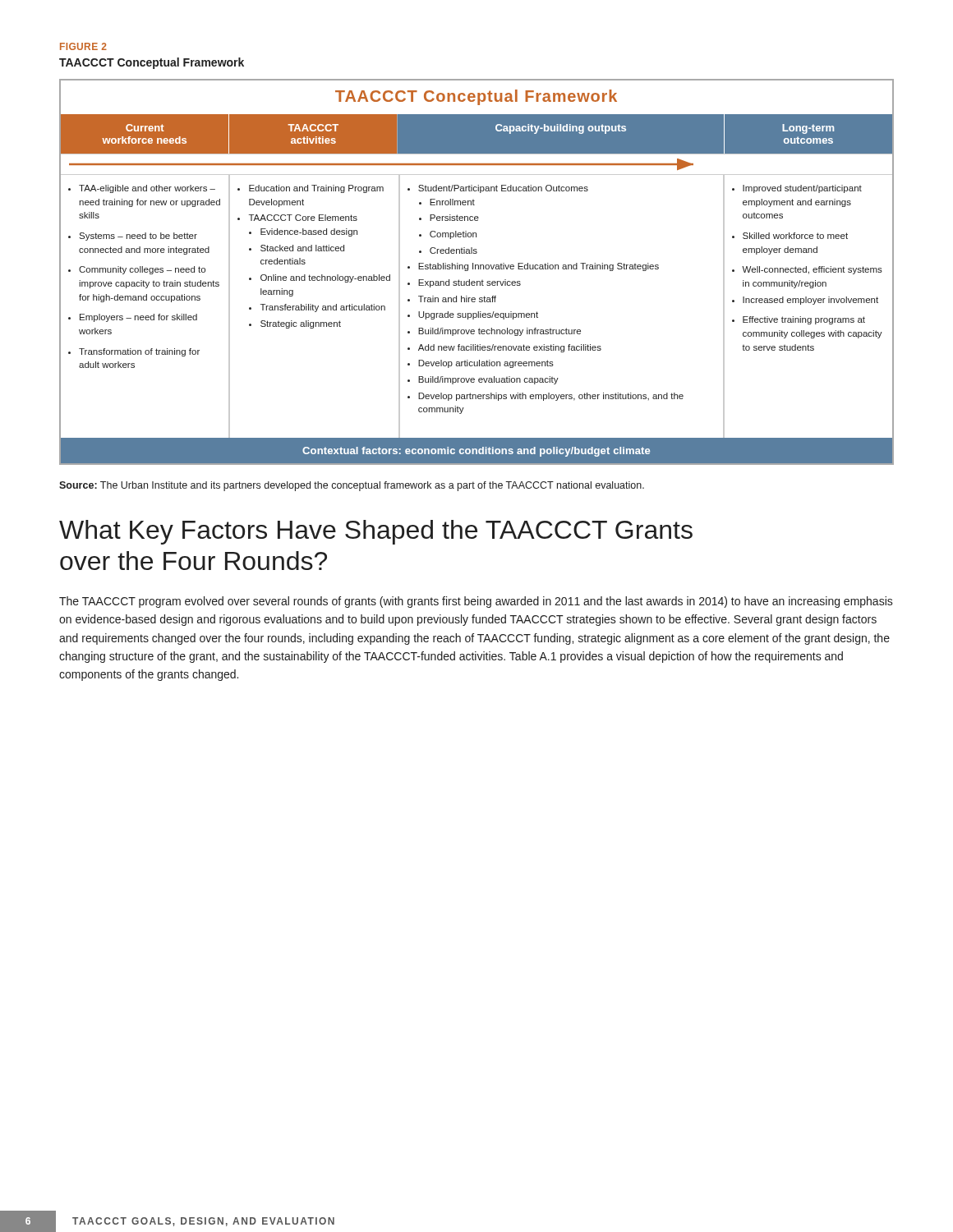Point to the block starting "FIGURE 2"

point(83,47)
